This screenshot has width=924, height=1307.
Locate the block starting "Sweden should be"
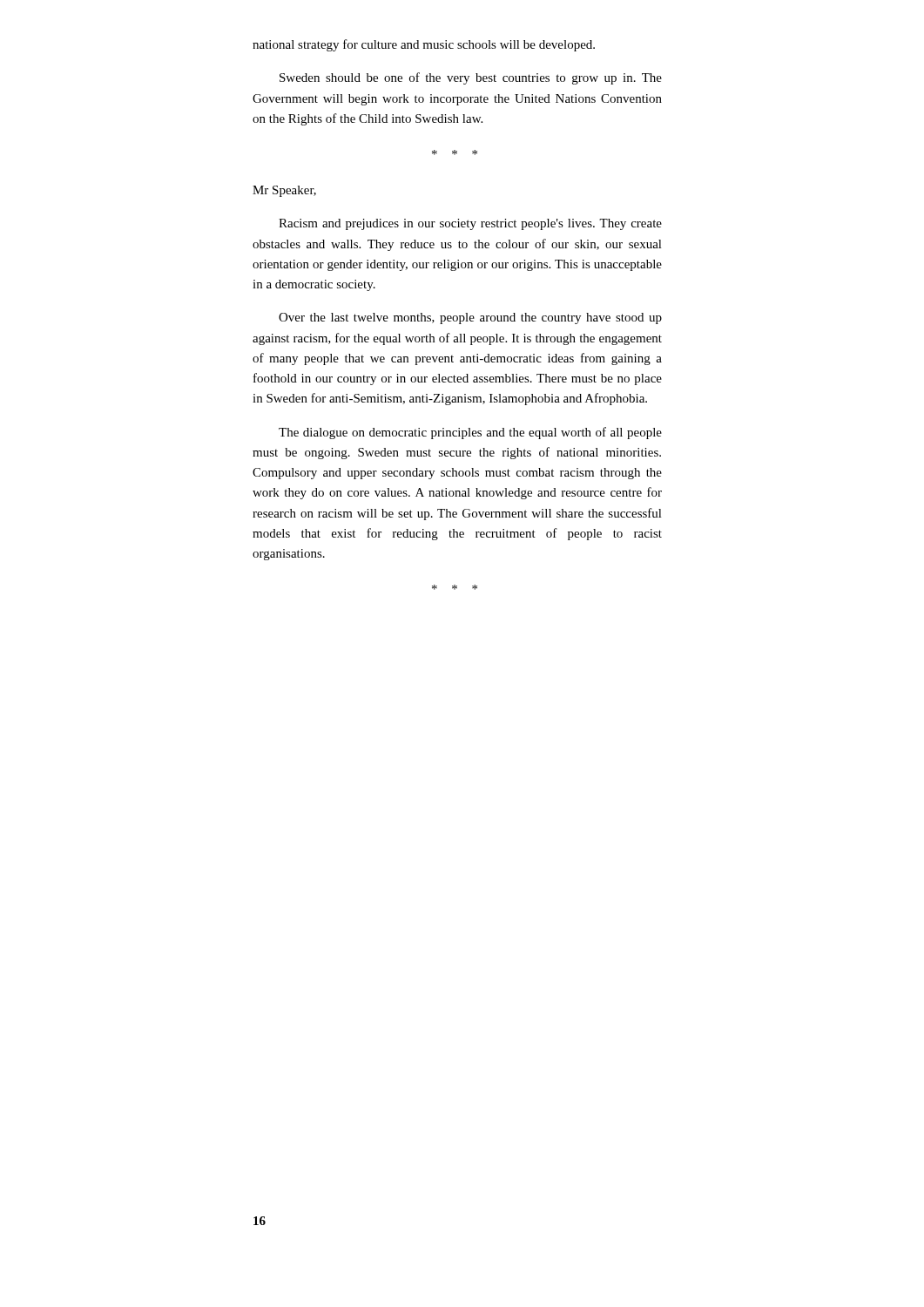point(457,99)
